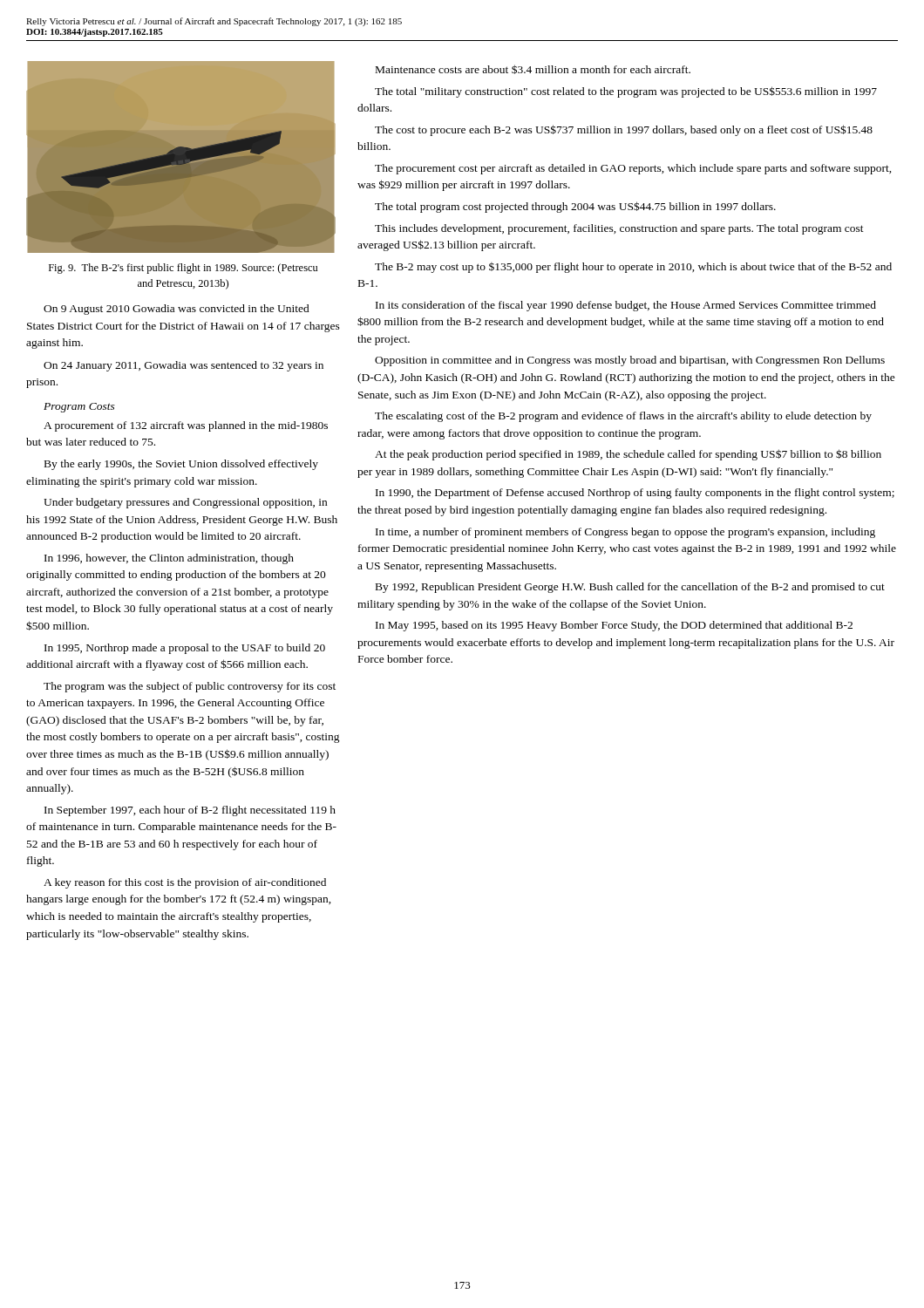Find the block on this page that starts "Maintenance costs are about"
Screen dimensions: 1308x924
tap(628, 365)
